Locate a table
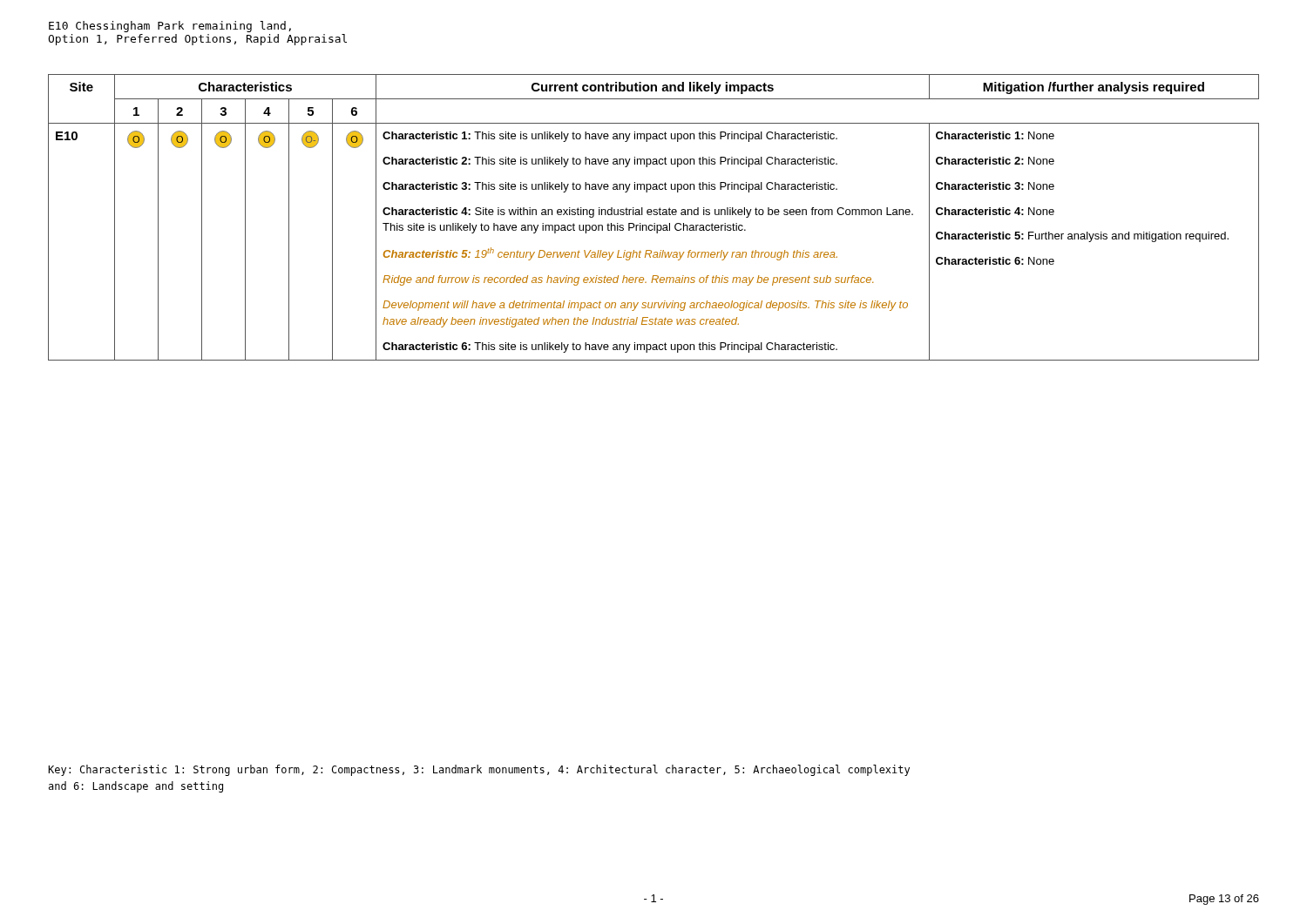 click(654, 217)
